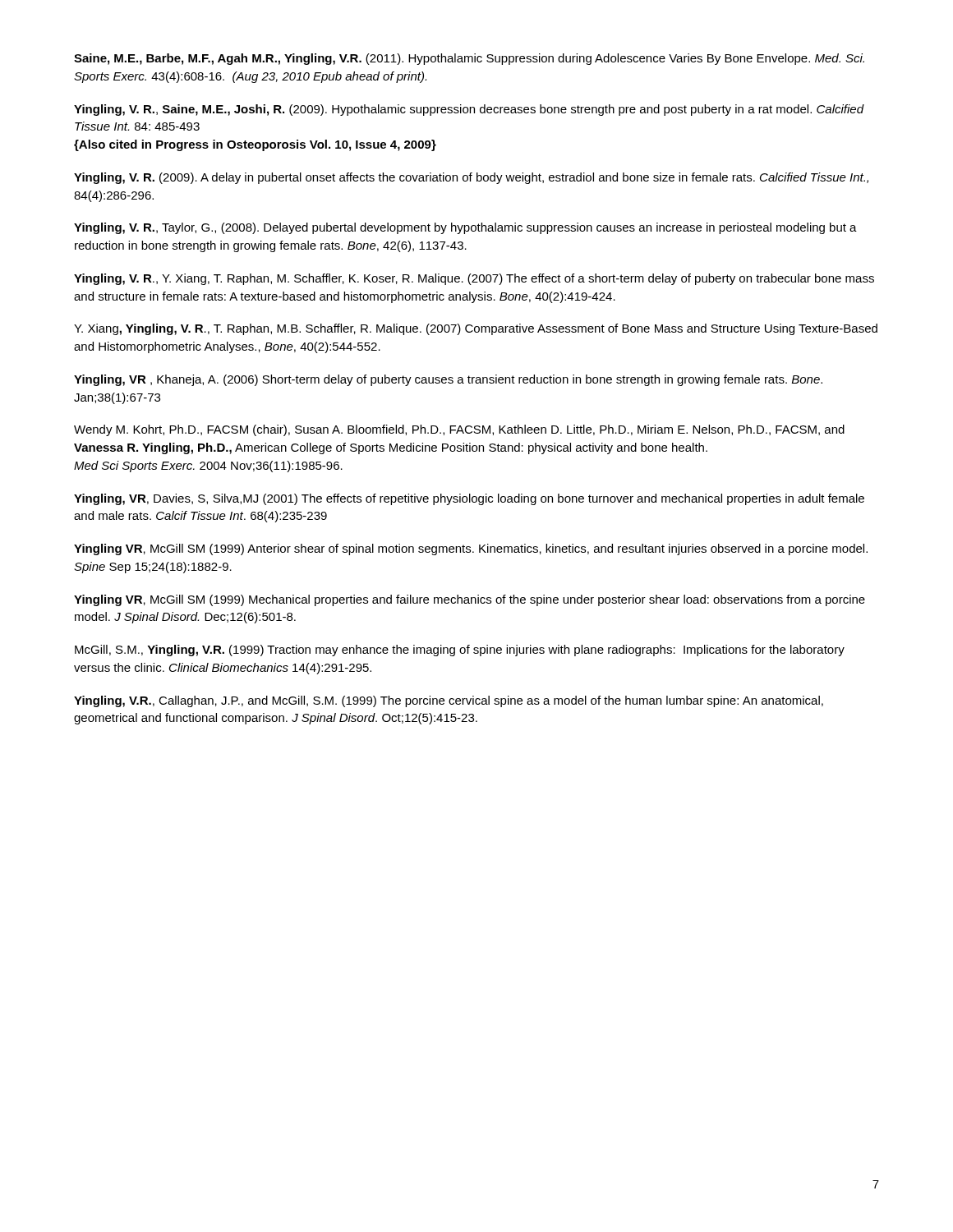The width and height of the screenshot is (953, 1232).
Task: Select the block starting "Wendy M. Kohrt, Ph.D.,"
Action: click(459, 447)
